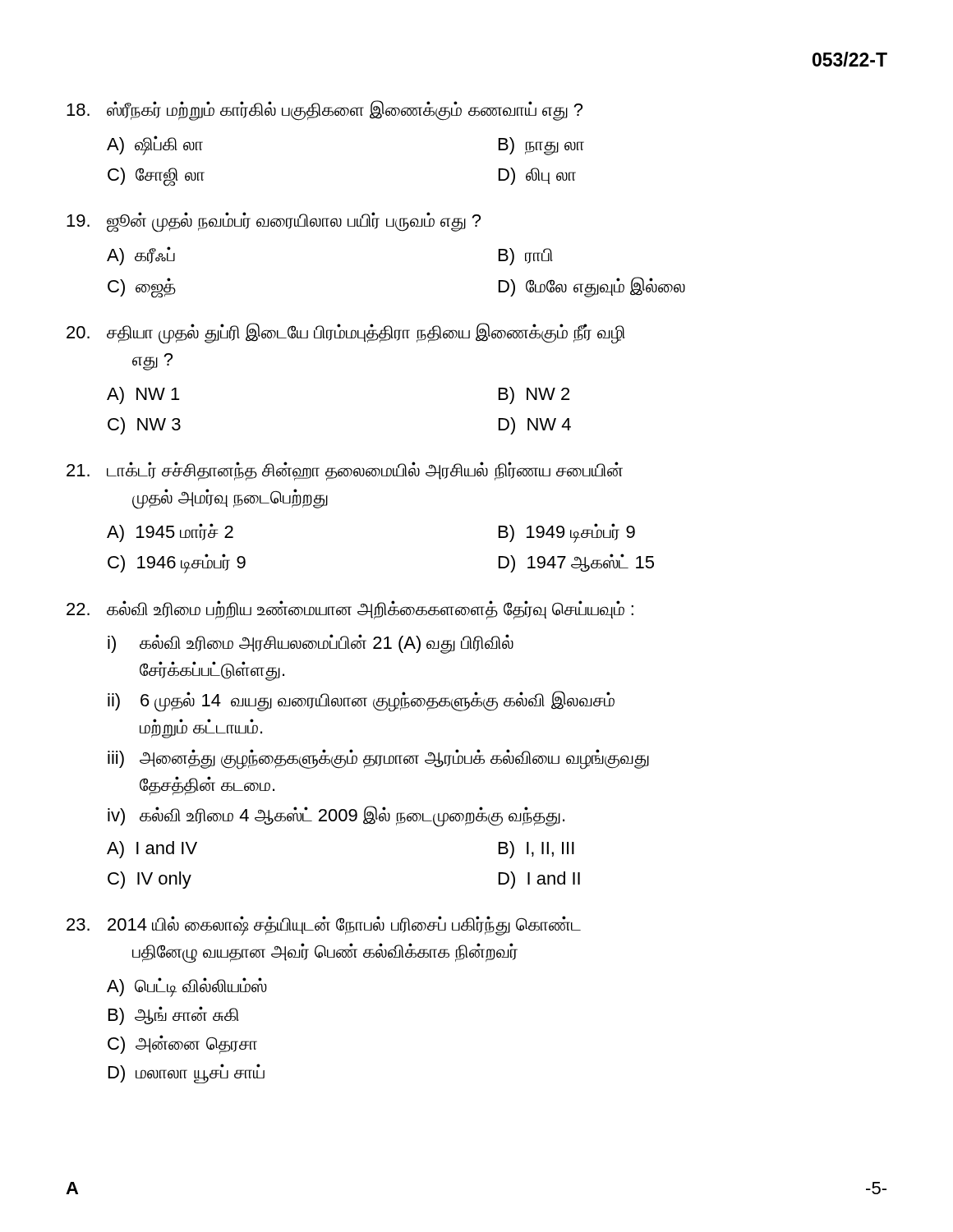Click the passage that begins "18. ஸ்ரீநகர் மற்றும் கார்கில்"

coord(325,110)
